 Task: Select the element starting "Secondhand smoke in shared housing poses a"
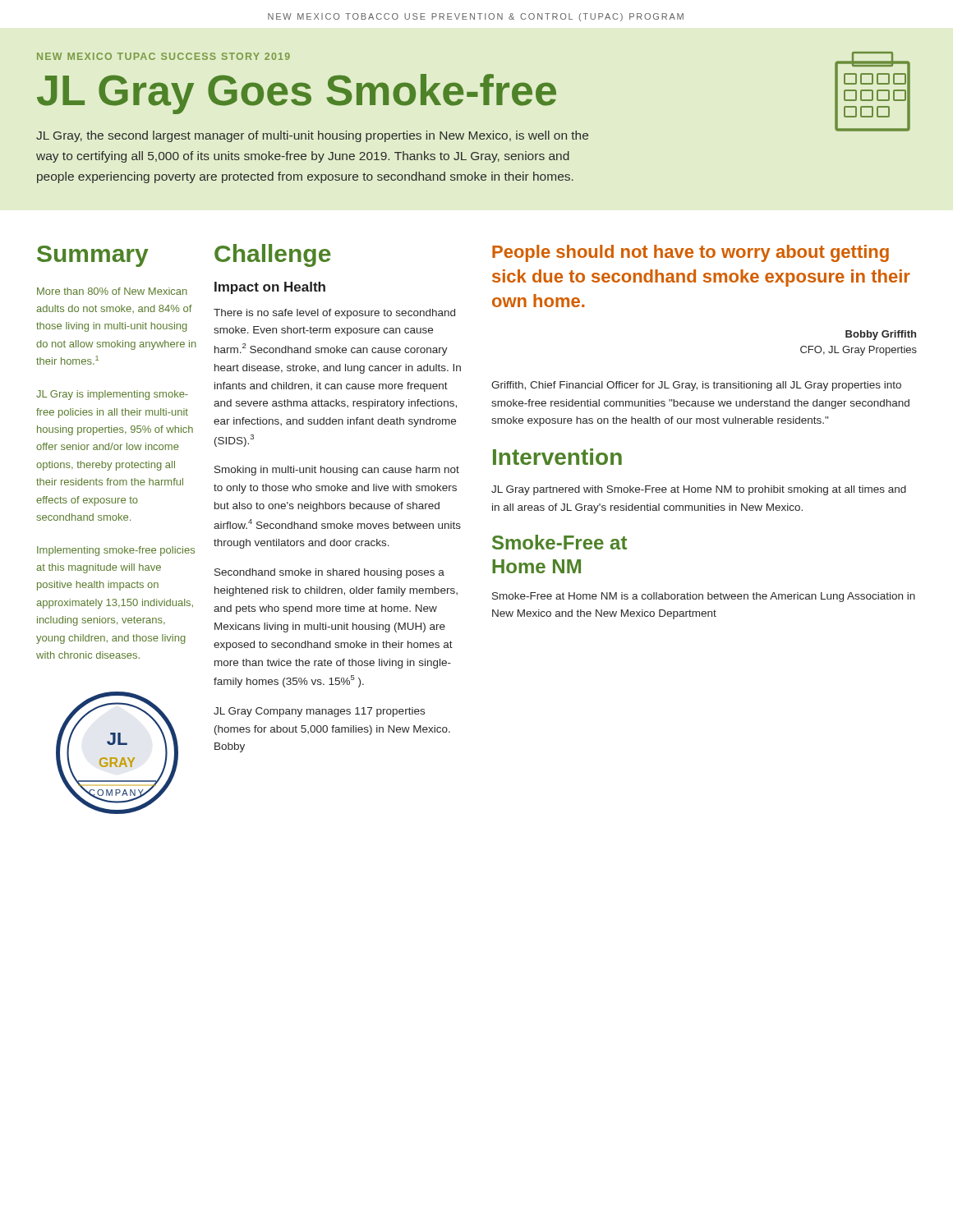(x=336, y=627)
